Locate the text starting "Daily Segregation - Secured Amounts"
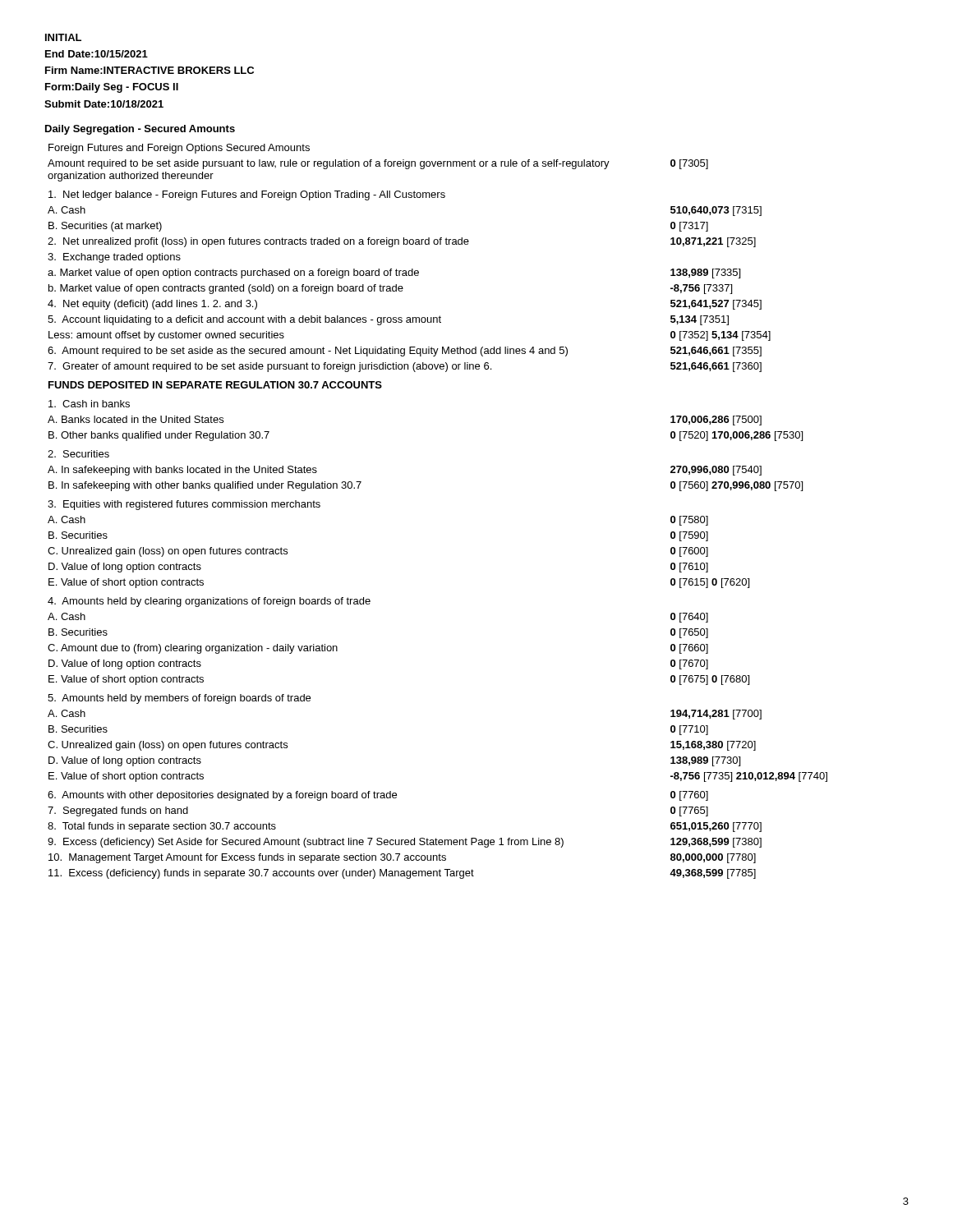 click(140, 128)
